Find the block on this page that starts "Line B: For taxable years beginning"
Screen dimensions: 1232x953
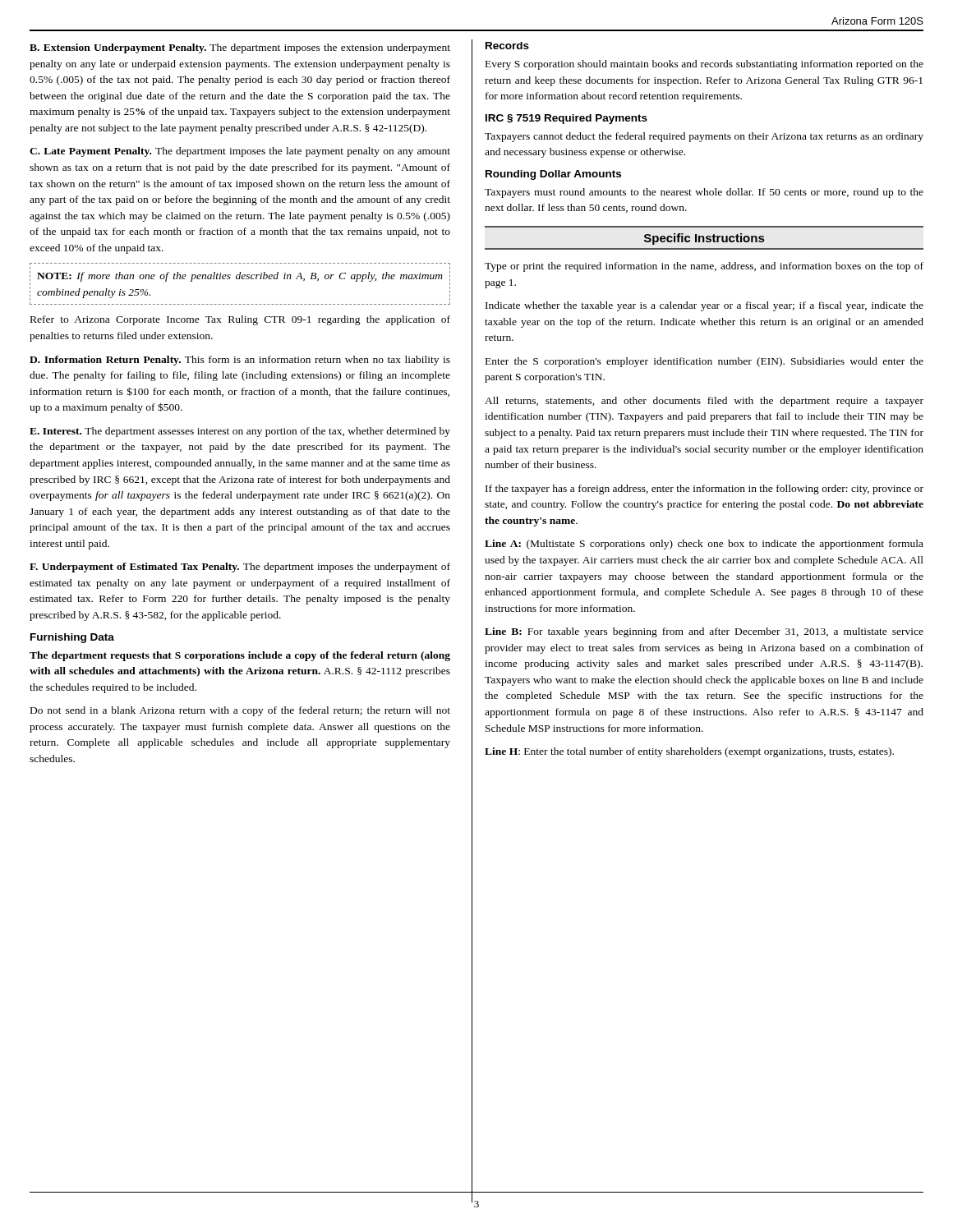(x=704, y=680)
